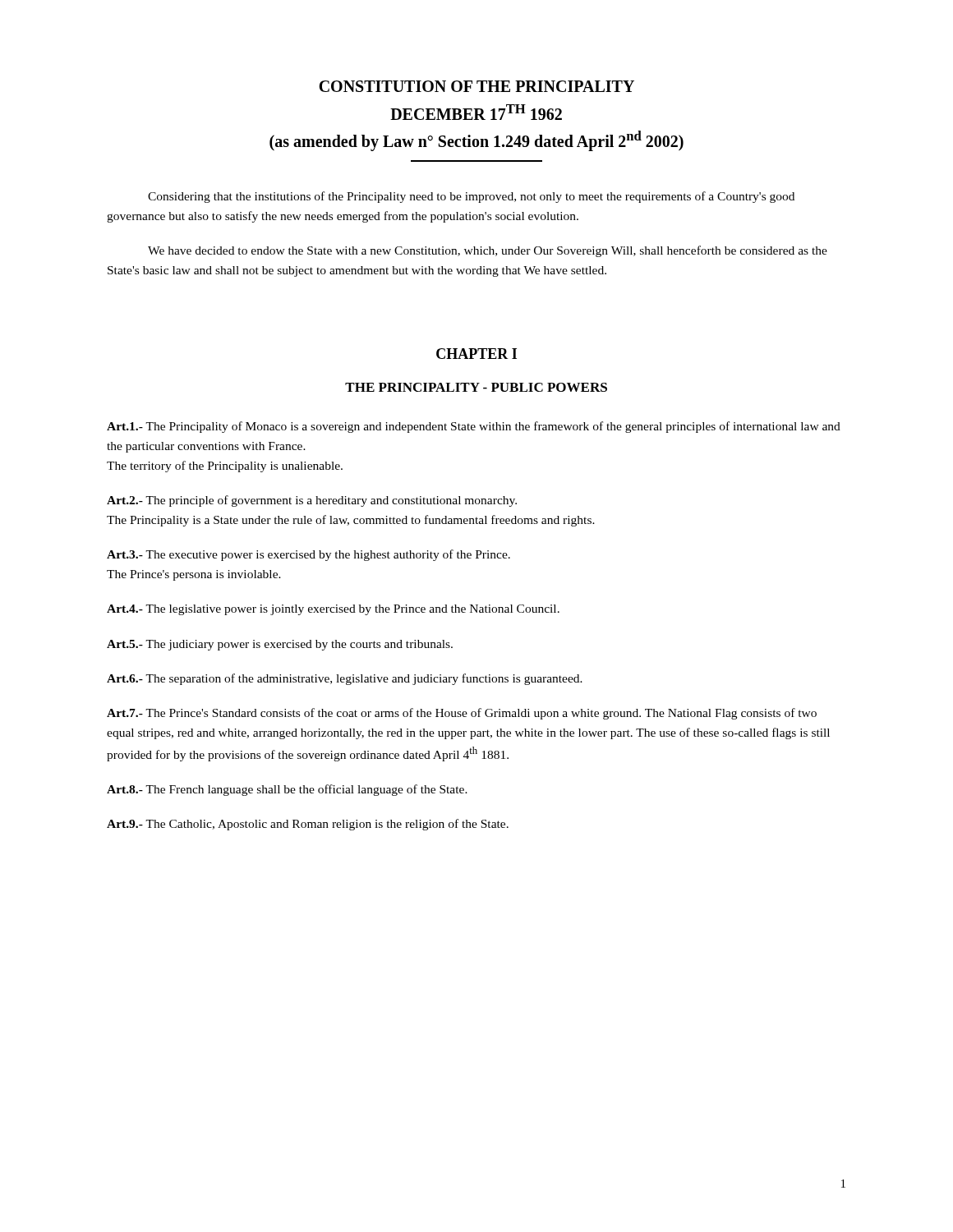Point to the text starting "CHAPTER I"
The width and height of the screenshot is (953, 1232).
[476, 354]
